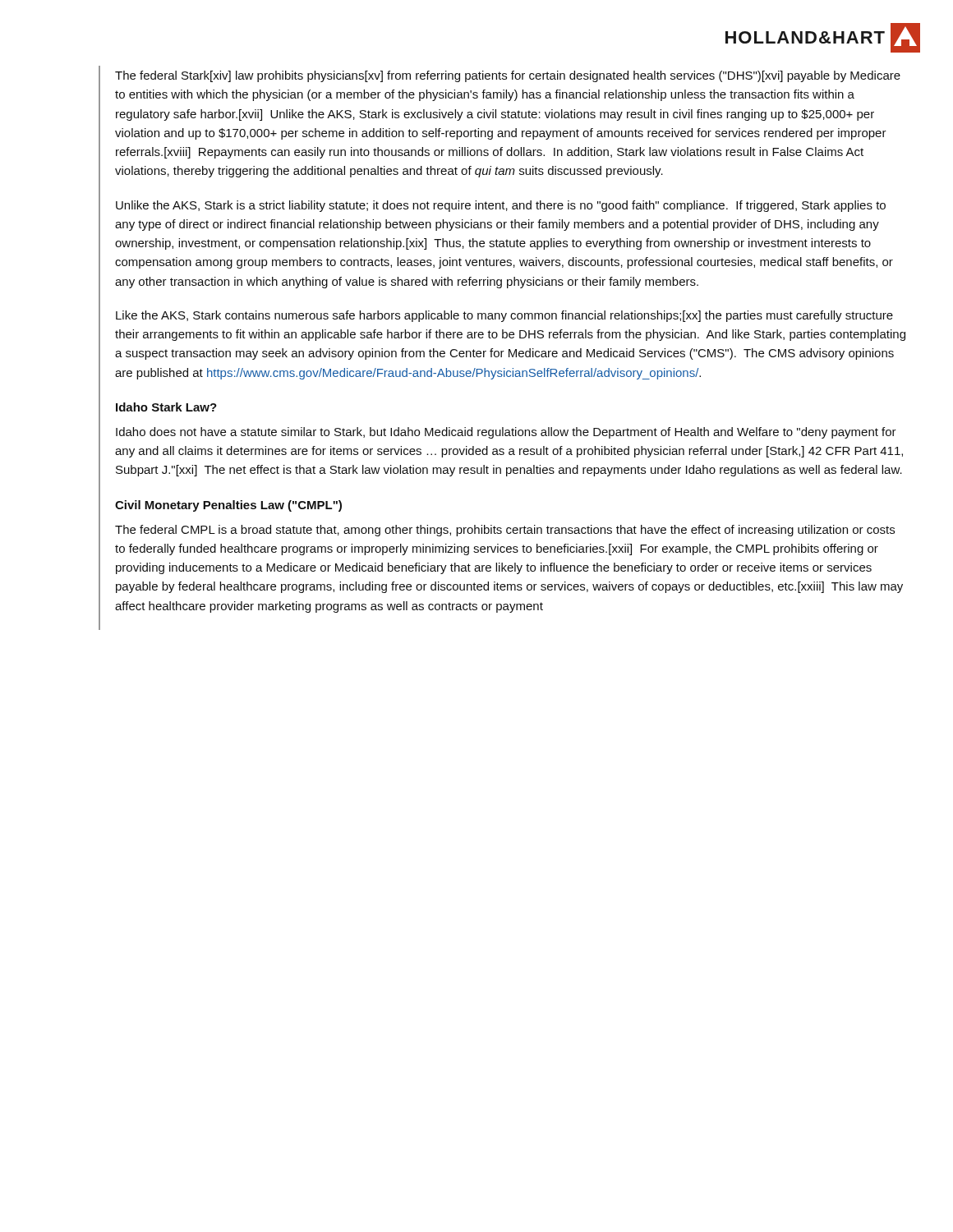Find the block starting "Unlike the AKS, Stark is a strict"

click(504, 243)
